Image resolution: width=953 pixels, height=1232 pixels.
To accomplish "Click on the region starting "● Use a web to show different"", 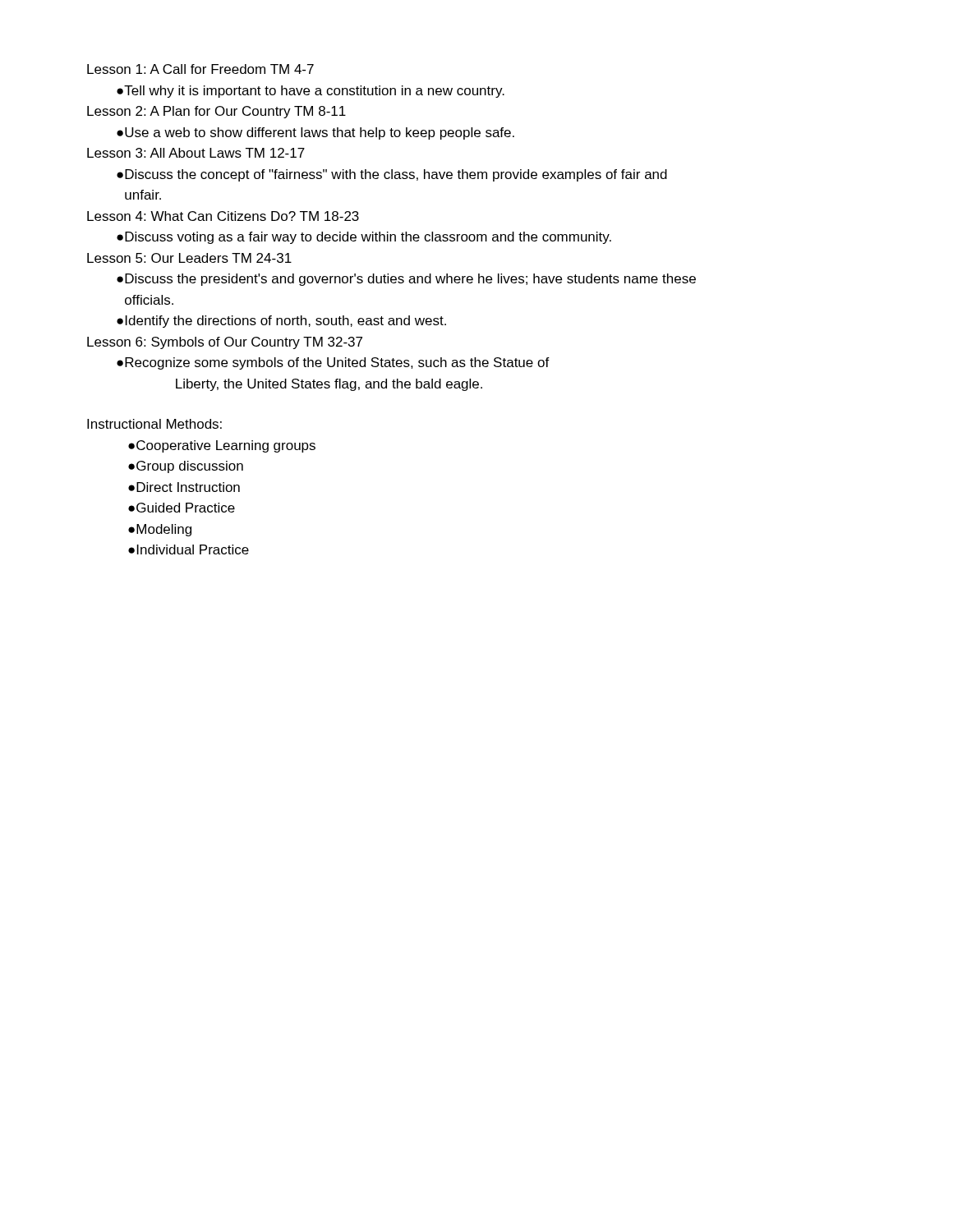I will click(x=394, y=132).
